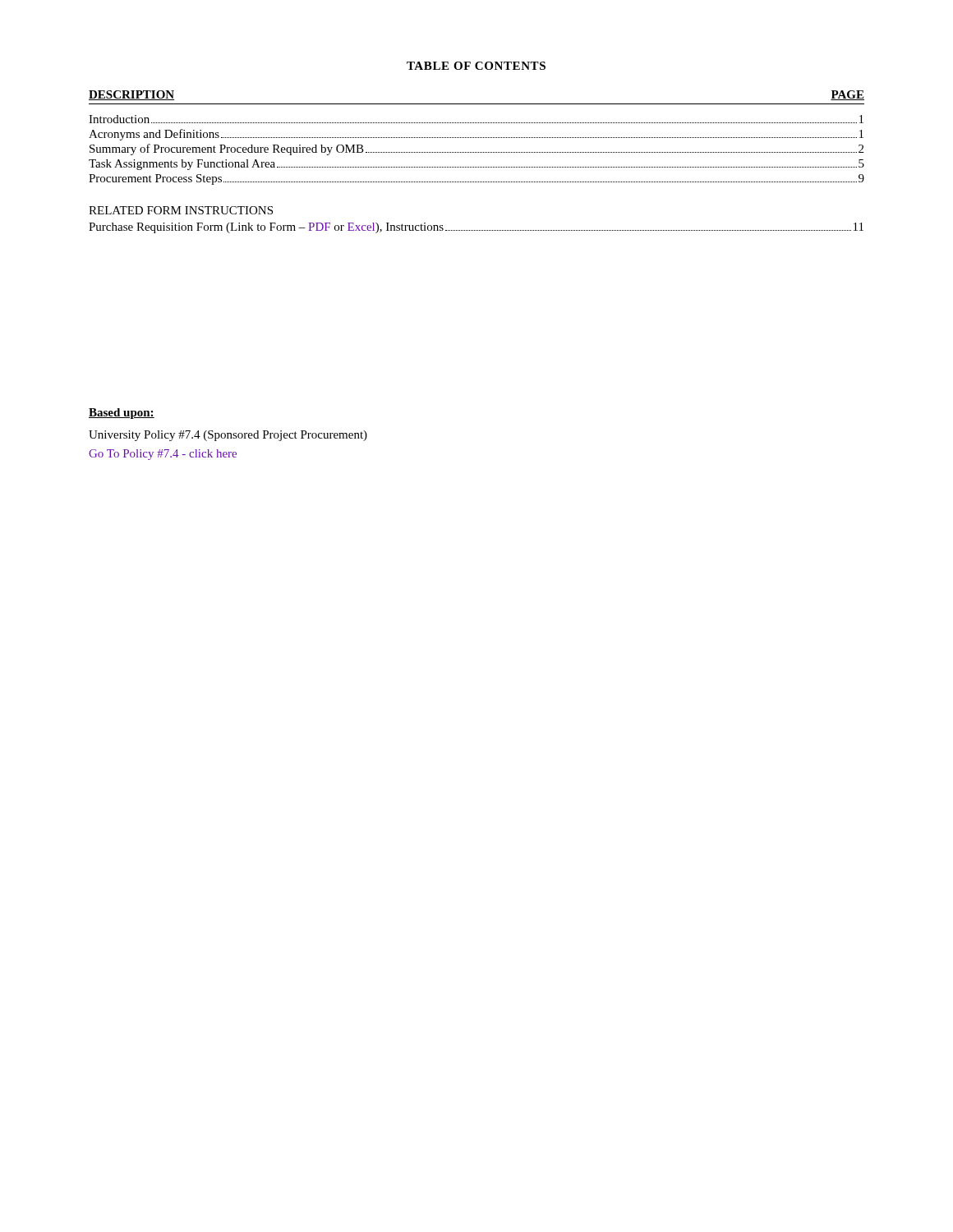Point to the block beginning "Based upon: University Policy #7.4"
This screenshot has height=1232, width=953.
click(x=228, y=432)
